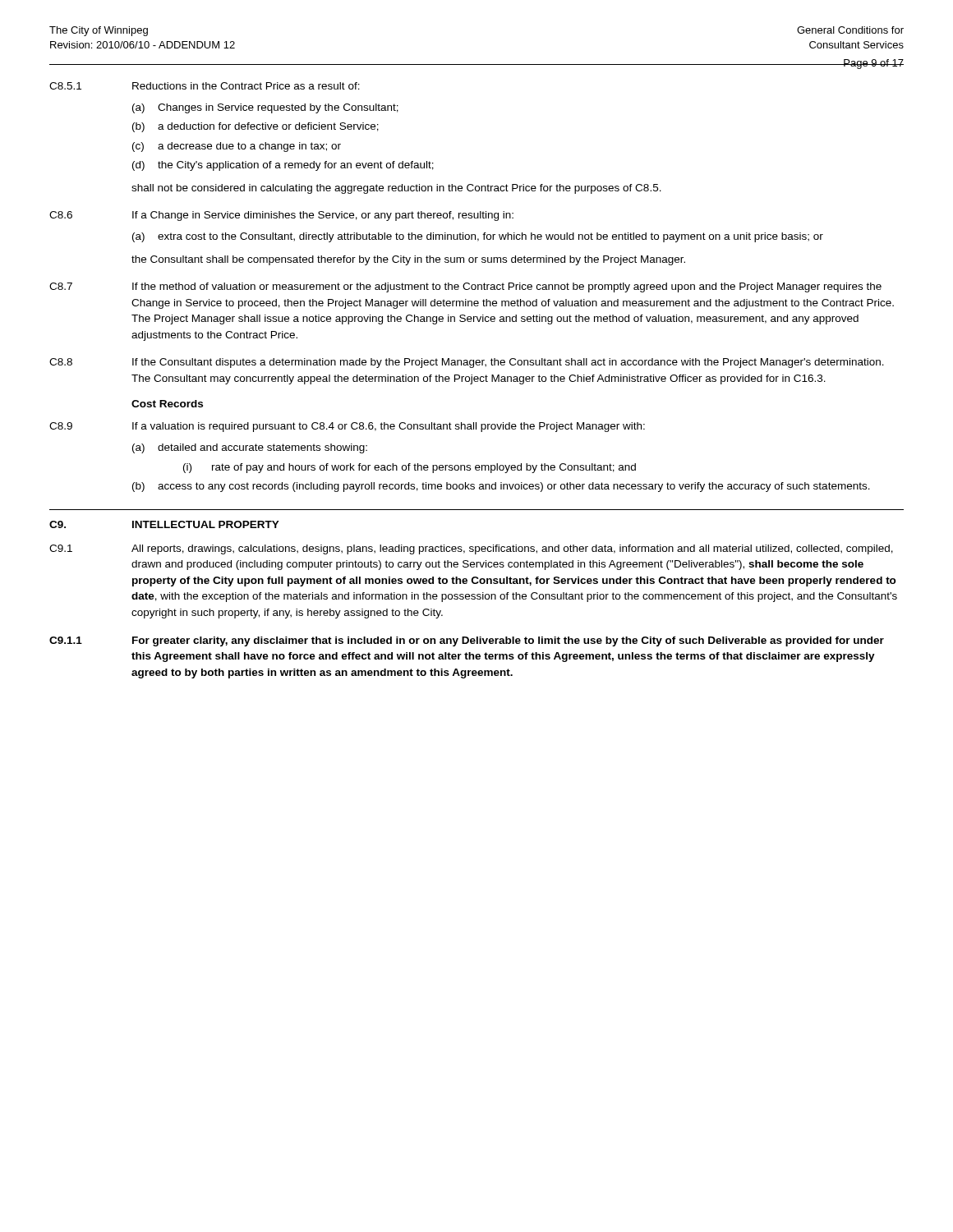Click on the text block starting "(a) Changes in Service requested by the"

(265, 107)
